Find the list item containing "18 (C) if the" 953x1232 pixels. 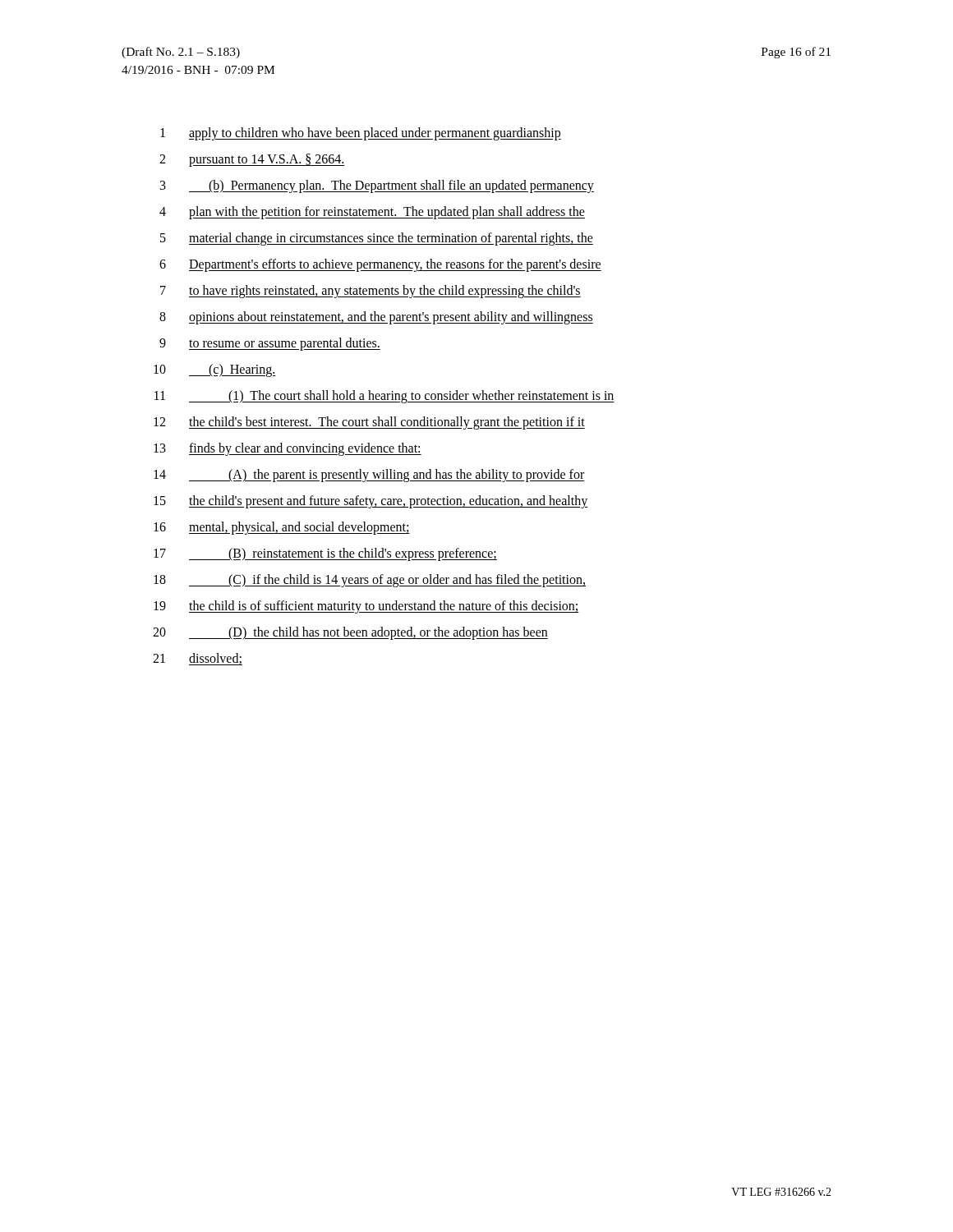pyautogui.click(x=476, y=580)
